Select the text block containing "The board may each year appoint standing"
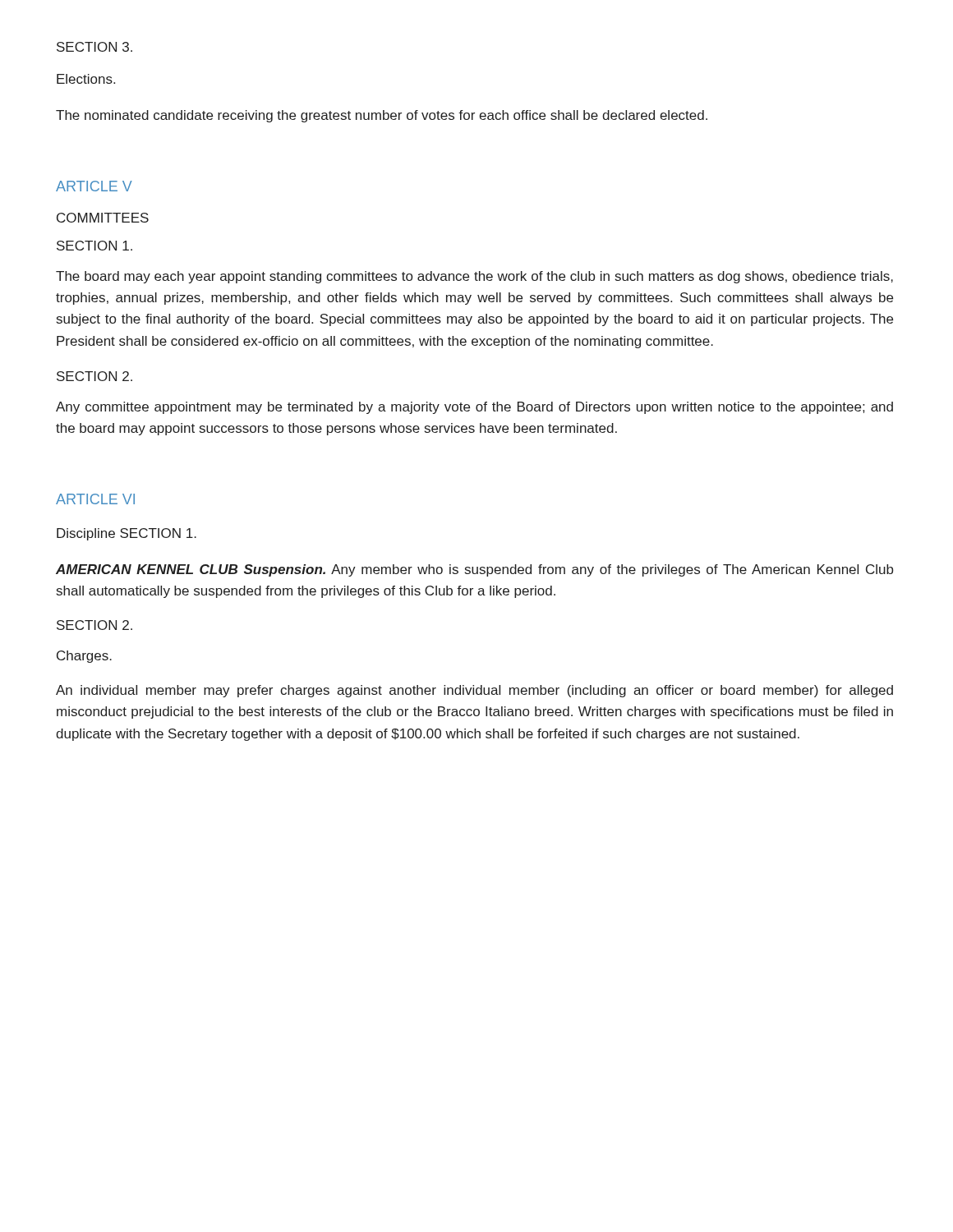The width and height of the screenshot is (953, 1232). tap(475, 309)
